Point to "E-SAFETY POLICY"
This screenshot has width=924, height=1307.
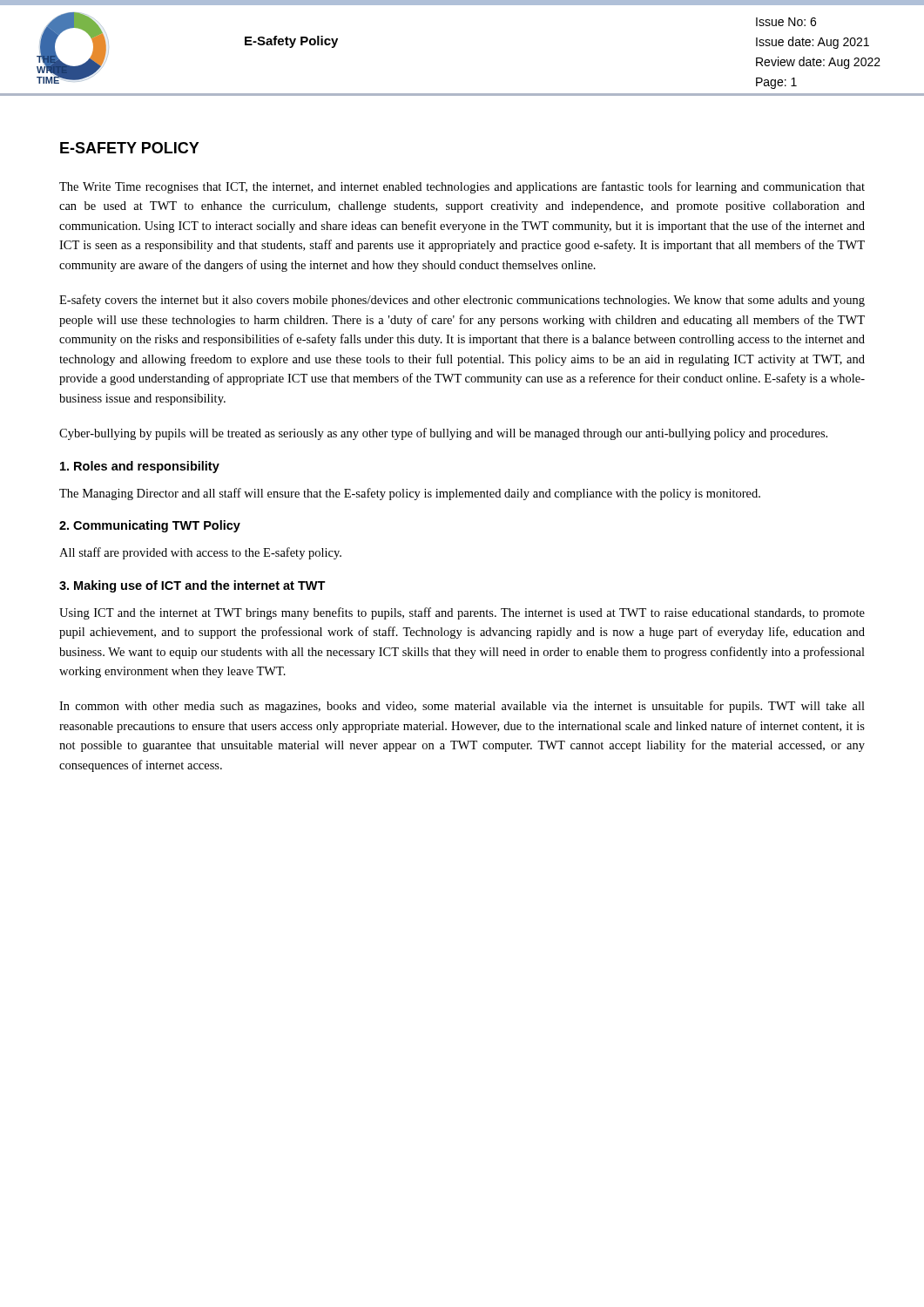point(129,148)
